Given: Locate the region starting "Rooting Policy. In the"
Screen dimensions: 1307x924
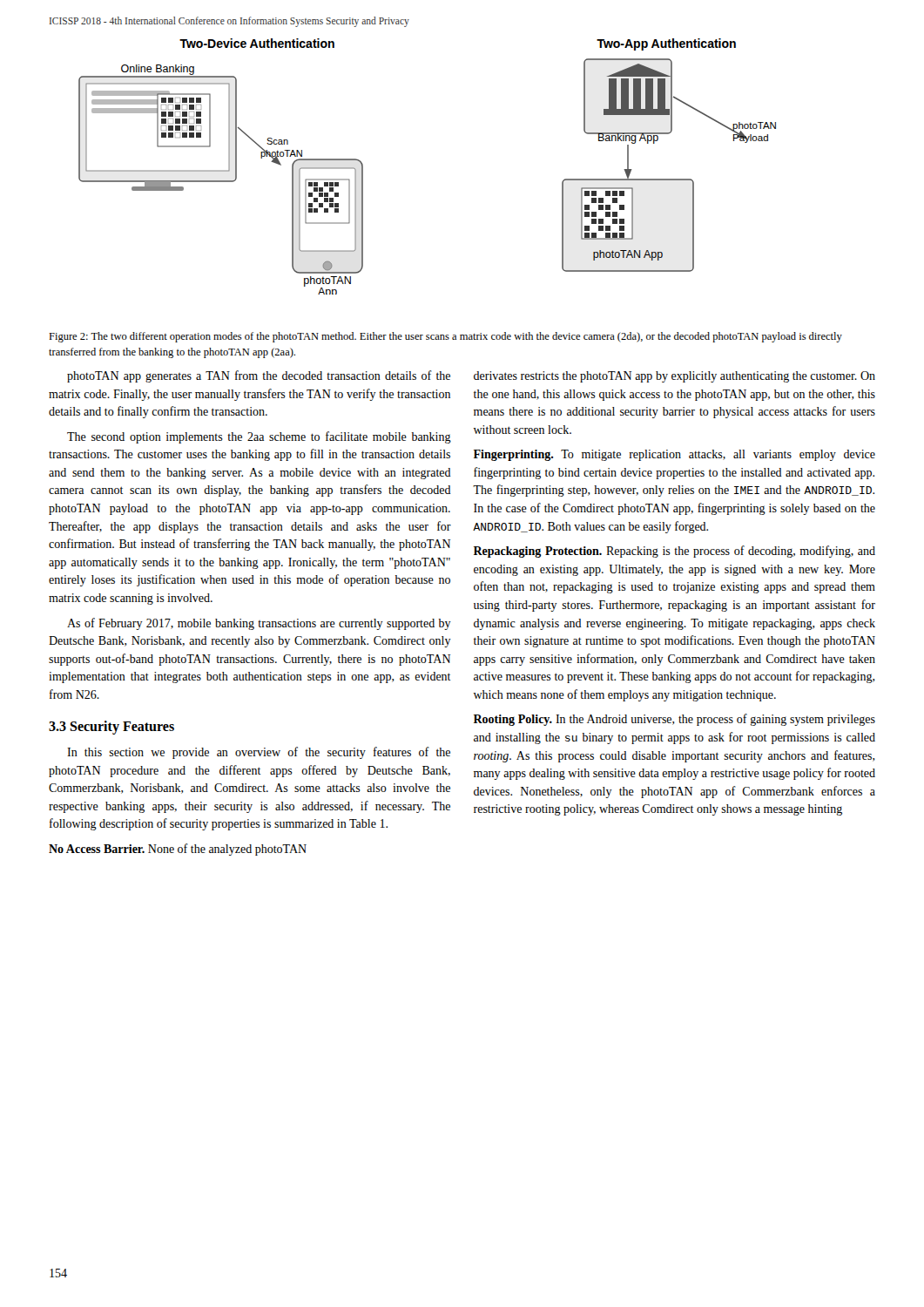Looking at the screenshot, I should pyautogui.click(x=674, y=764).
